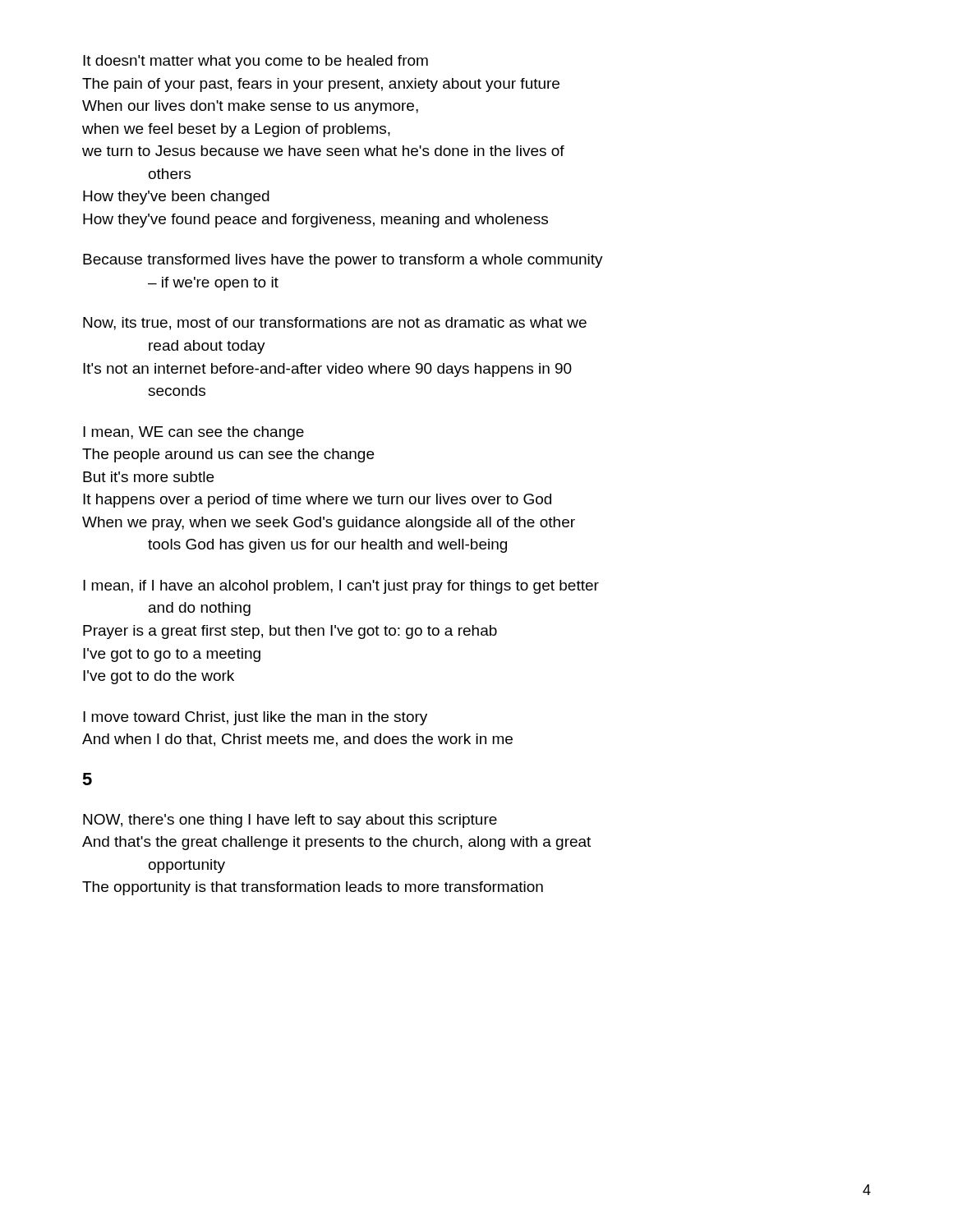The image size is (953, 1232).
Task: Point to the block beginning "NOW, there's one thing I have left to"
Action: pyautogui.click(x=337, y=853)
